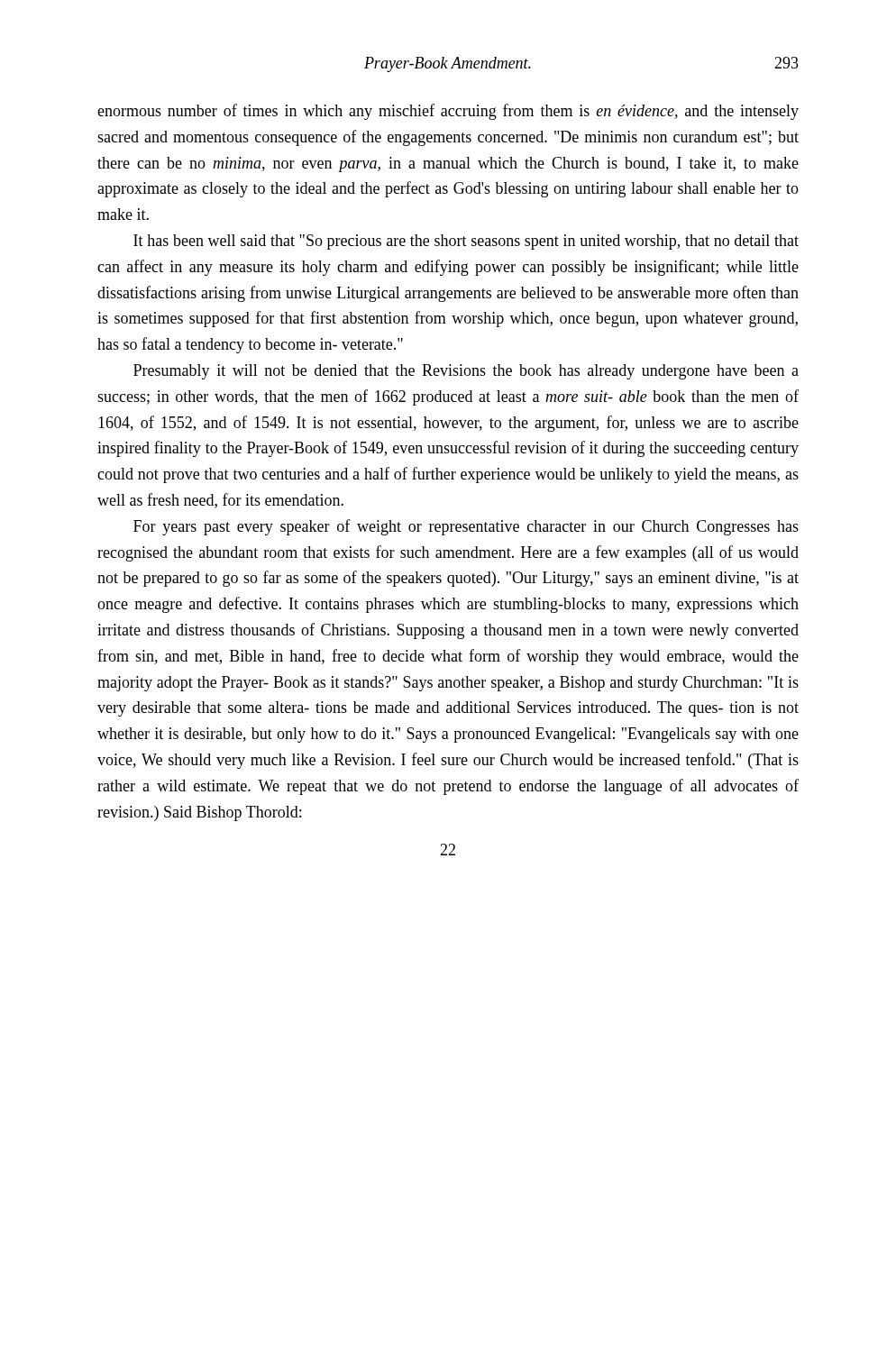This screenshot has width=896, height=1352.
Task: Click on the passage starting "enormous number of times"
Action: [x=448, y=163]
